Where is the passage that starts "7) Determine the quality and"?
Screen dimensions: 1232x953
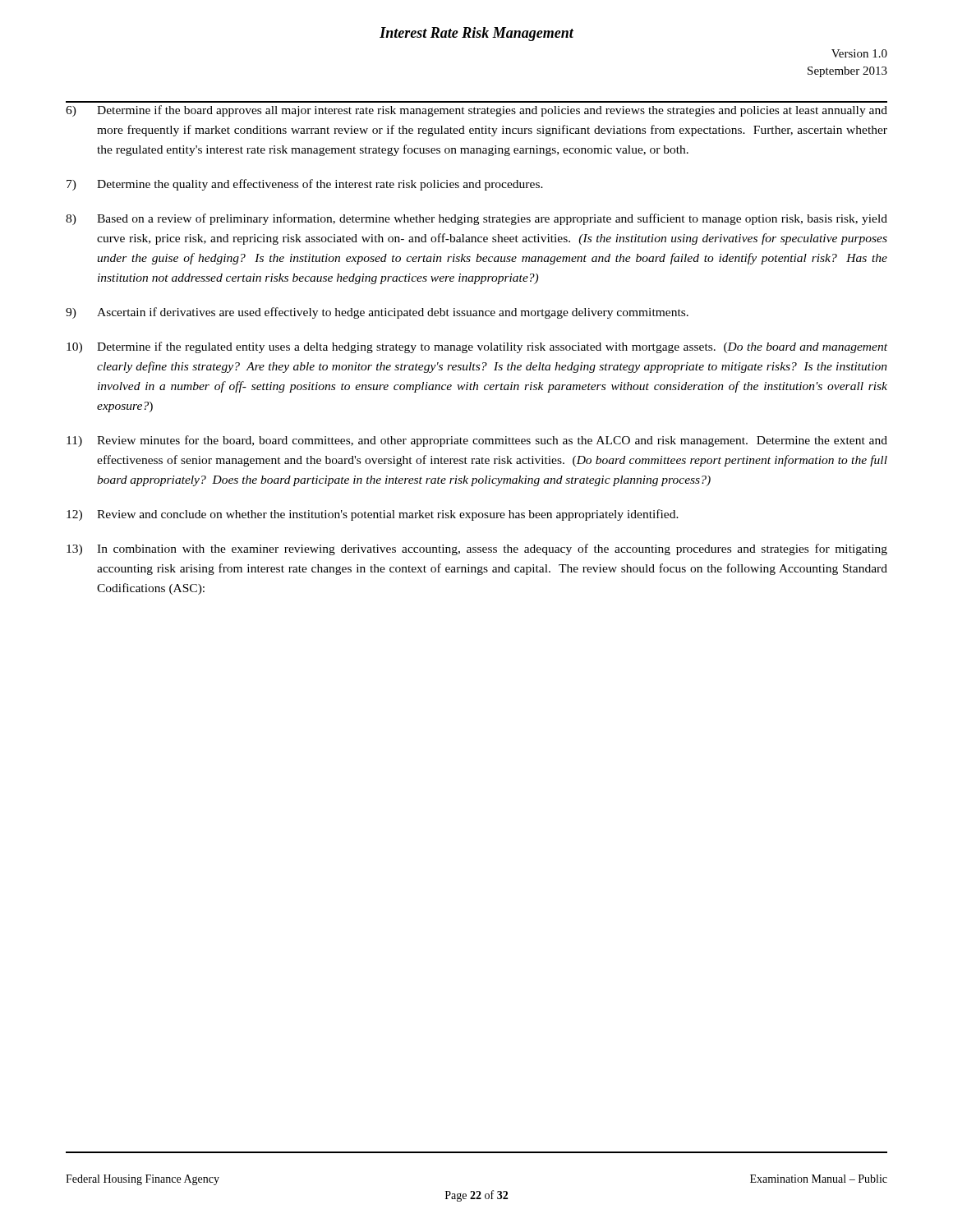point(476,184)
